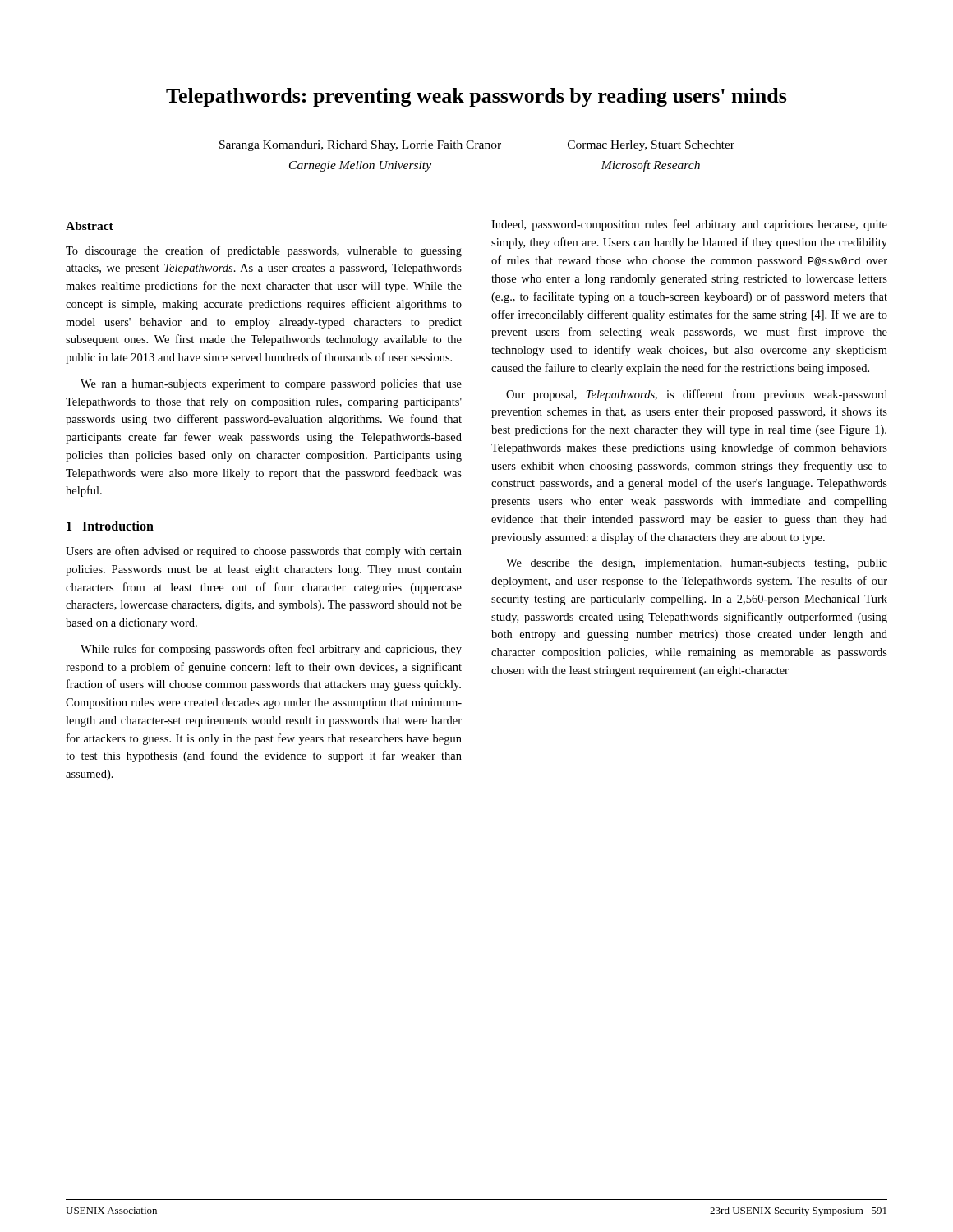This screenshot has height=1232, width=953.
Task: Click on the text block that reads "Indeed, password-composition rules feel arbitrary and capricious because,"
Action: [x=689, y=448]
